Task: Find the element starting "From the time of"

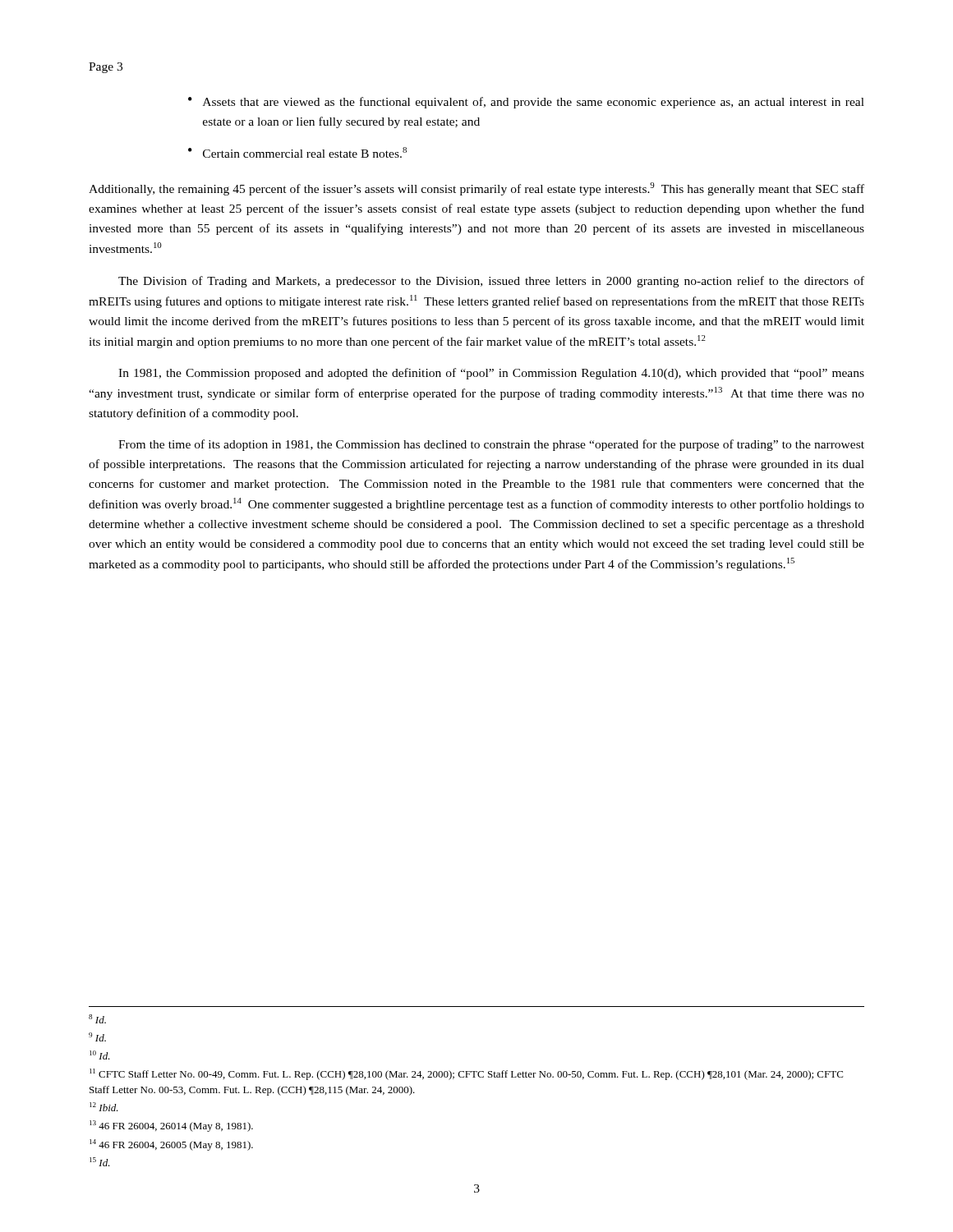Action: point(476,504)
